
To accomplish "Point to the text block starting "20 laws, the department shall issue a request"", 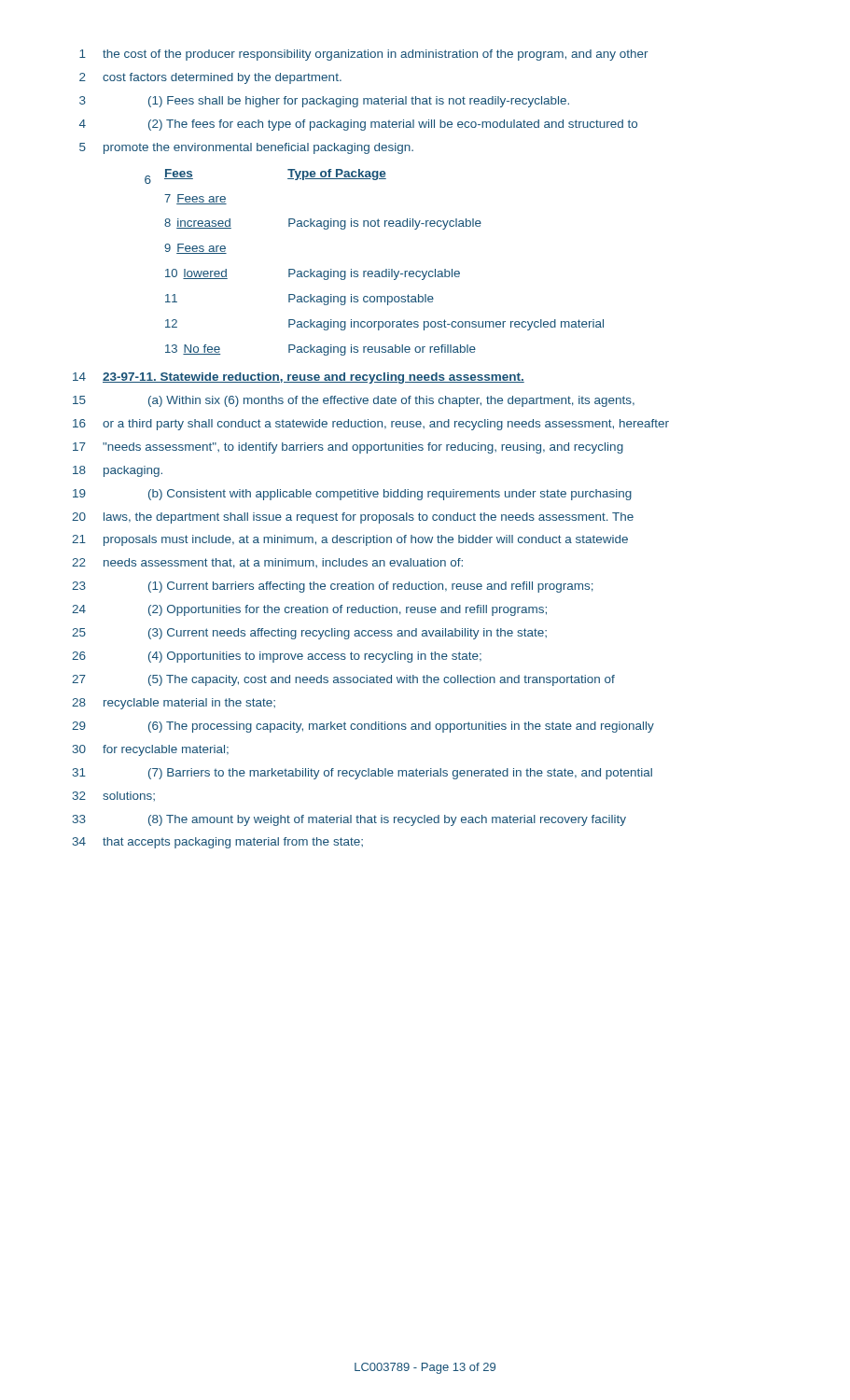I will (x=419, y=517).
